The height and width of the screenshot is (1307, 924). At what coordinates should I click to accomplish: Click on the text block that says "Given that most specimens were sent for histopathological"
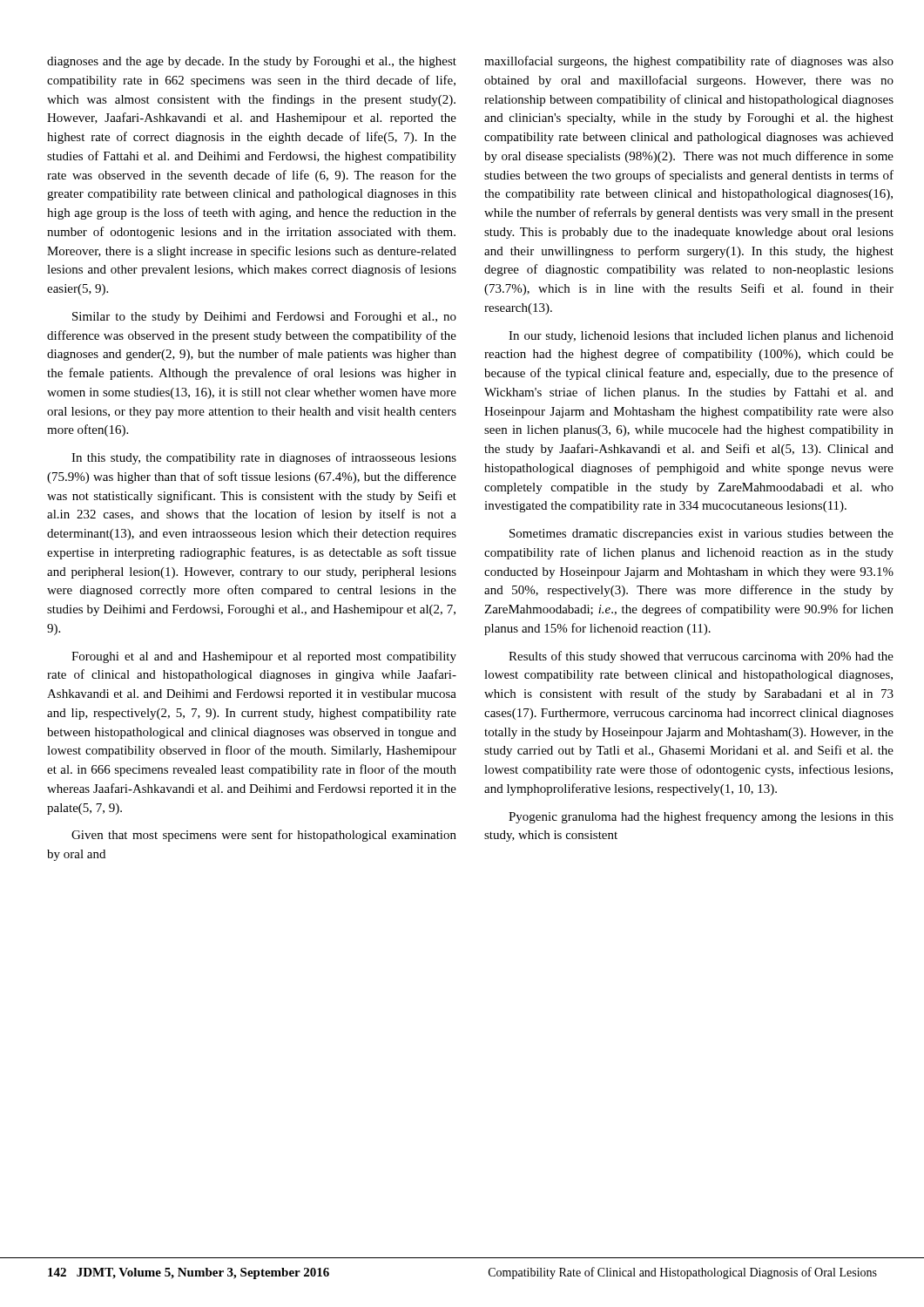[252, 845]
